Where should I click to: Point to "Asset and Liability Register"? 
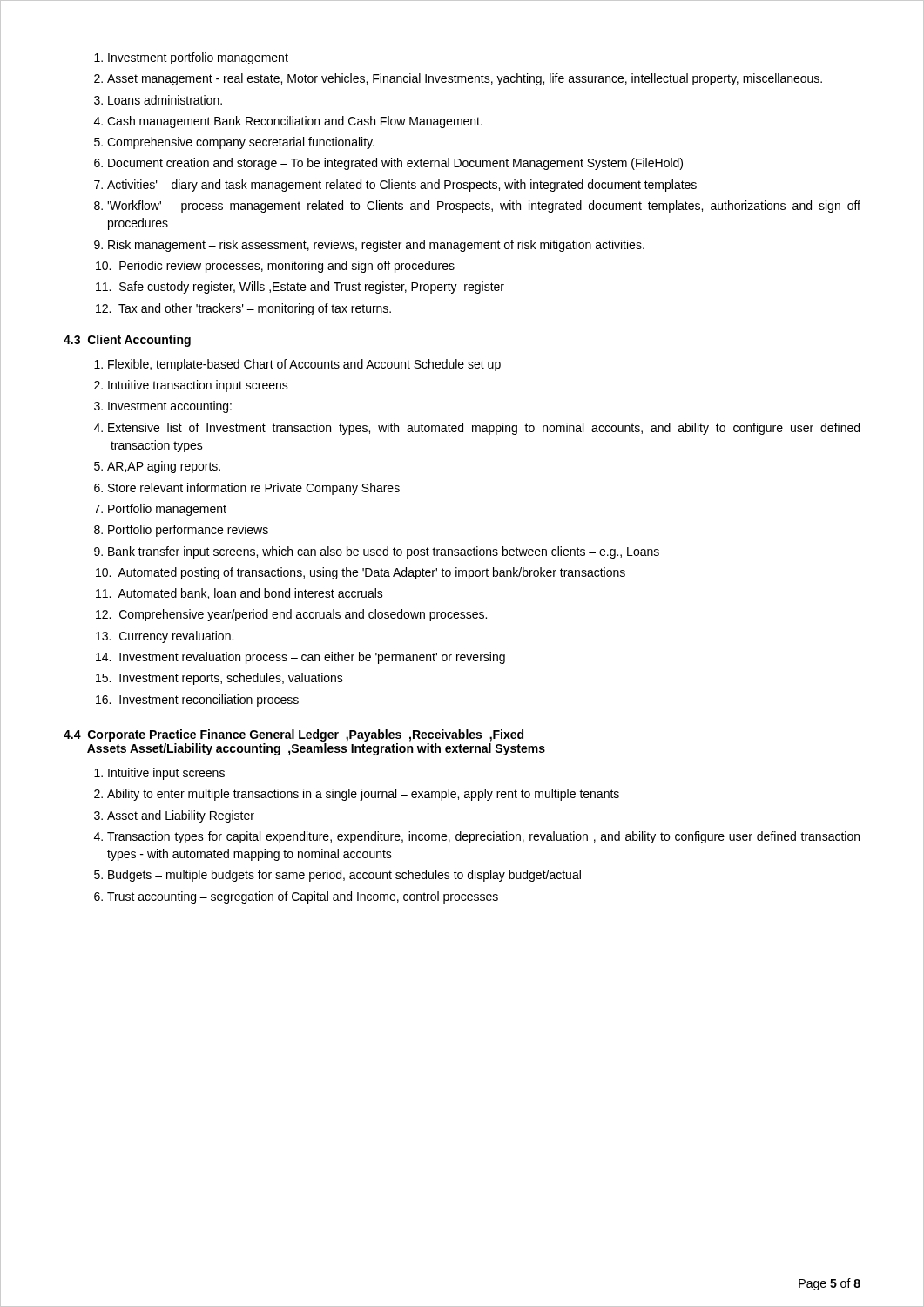click(x=181, y=816)
